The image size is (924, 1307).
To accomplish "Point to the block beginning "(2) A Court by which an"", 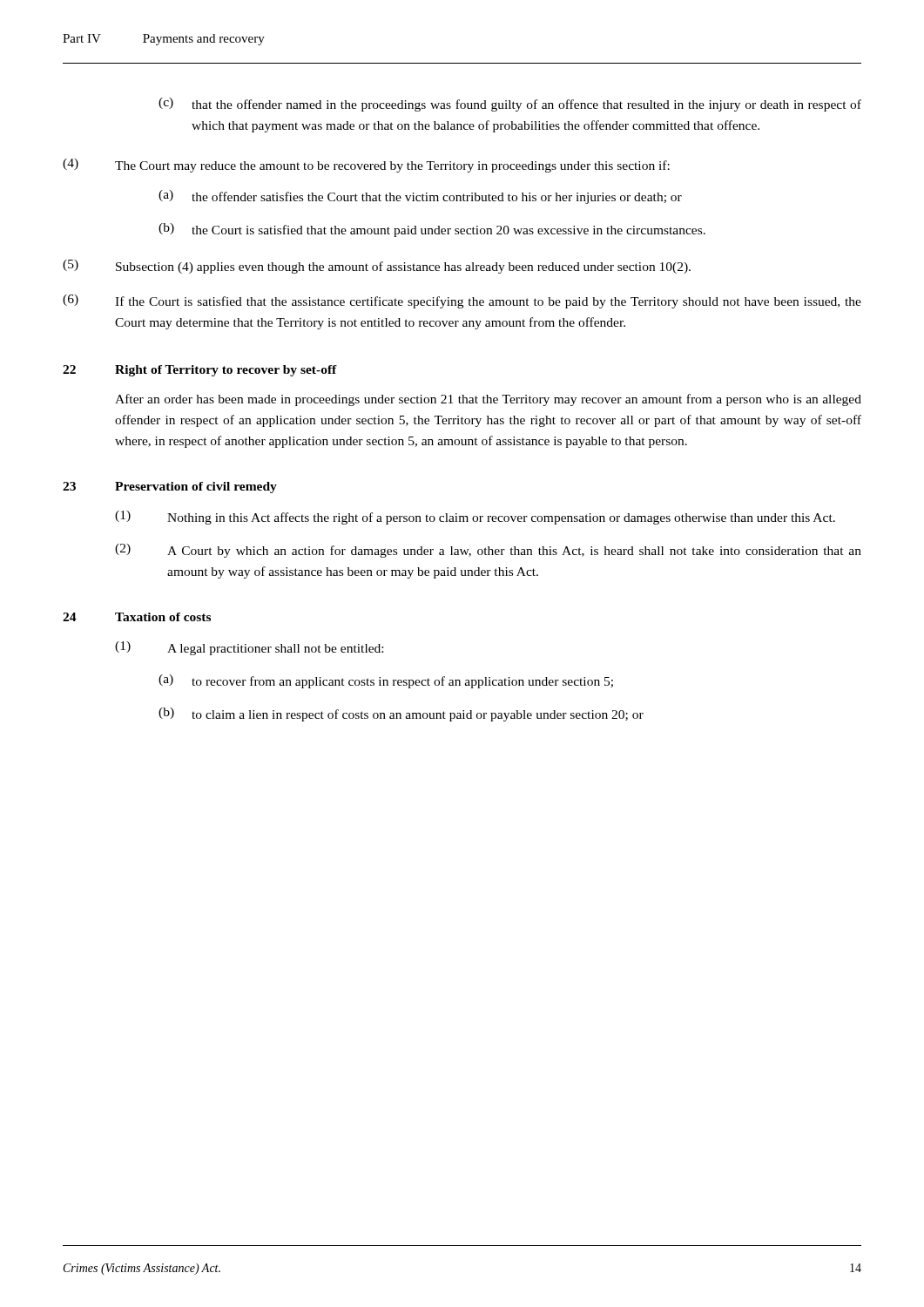I will (488, 561).
